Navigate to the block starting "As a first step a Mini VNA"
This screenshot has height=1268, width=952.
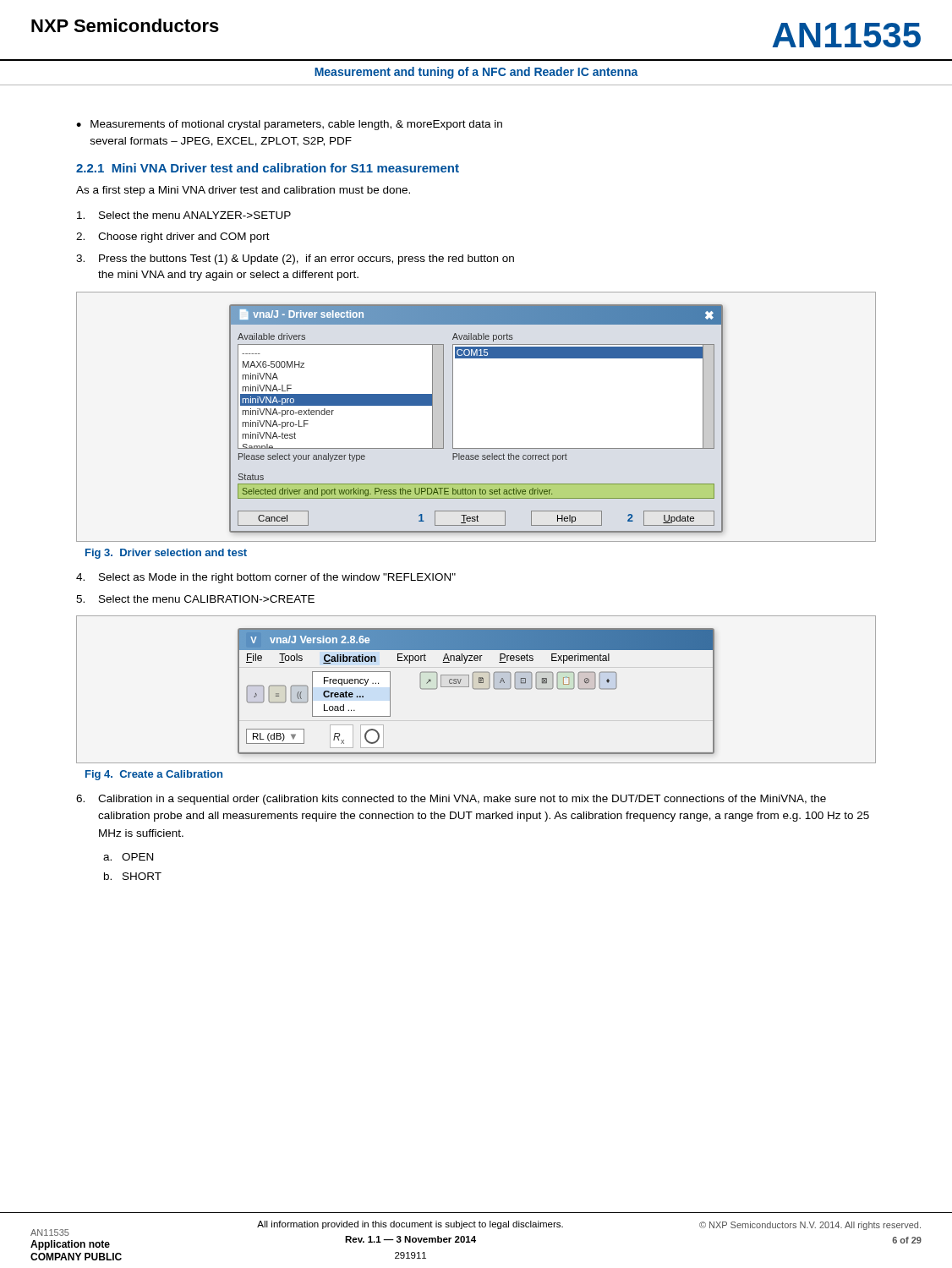(244, 190)
